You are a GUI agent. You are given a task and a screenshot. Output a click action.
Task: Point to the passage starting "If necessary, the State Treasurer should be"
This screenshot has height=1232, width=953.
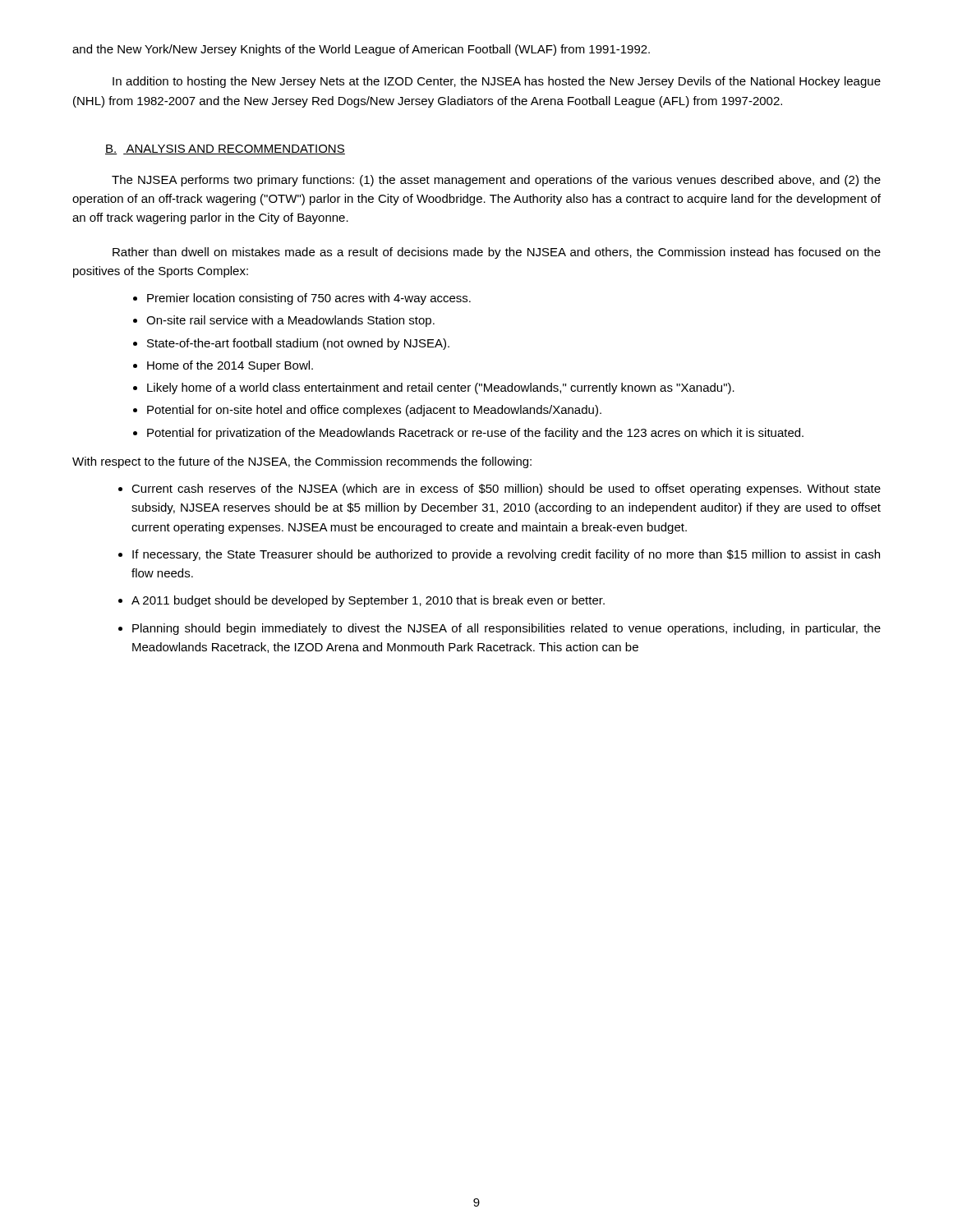tap(506, 563)
